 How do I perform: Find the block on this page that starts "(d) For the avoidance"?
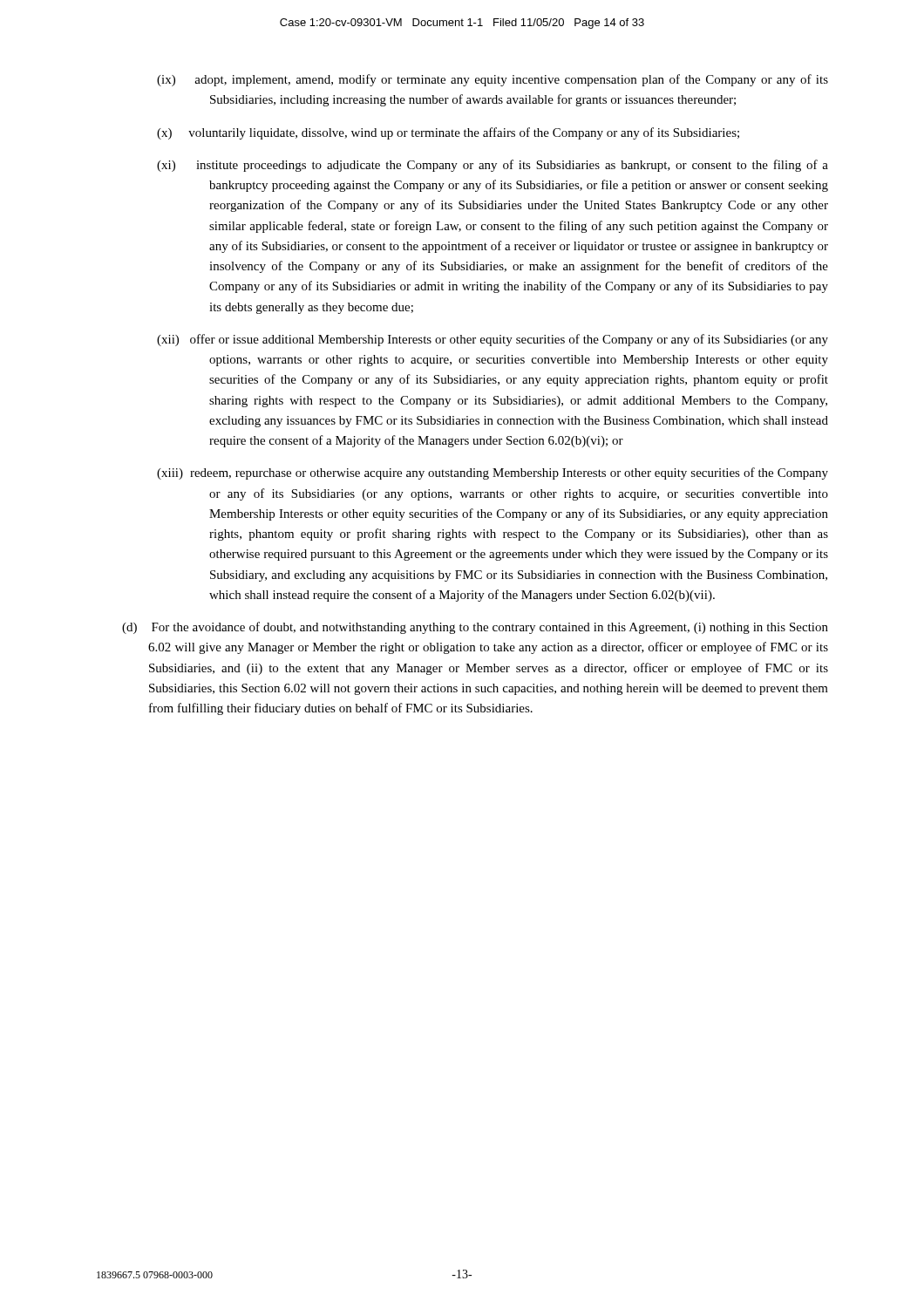pos(488,668)
